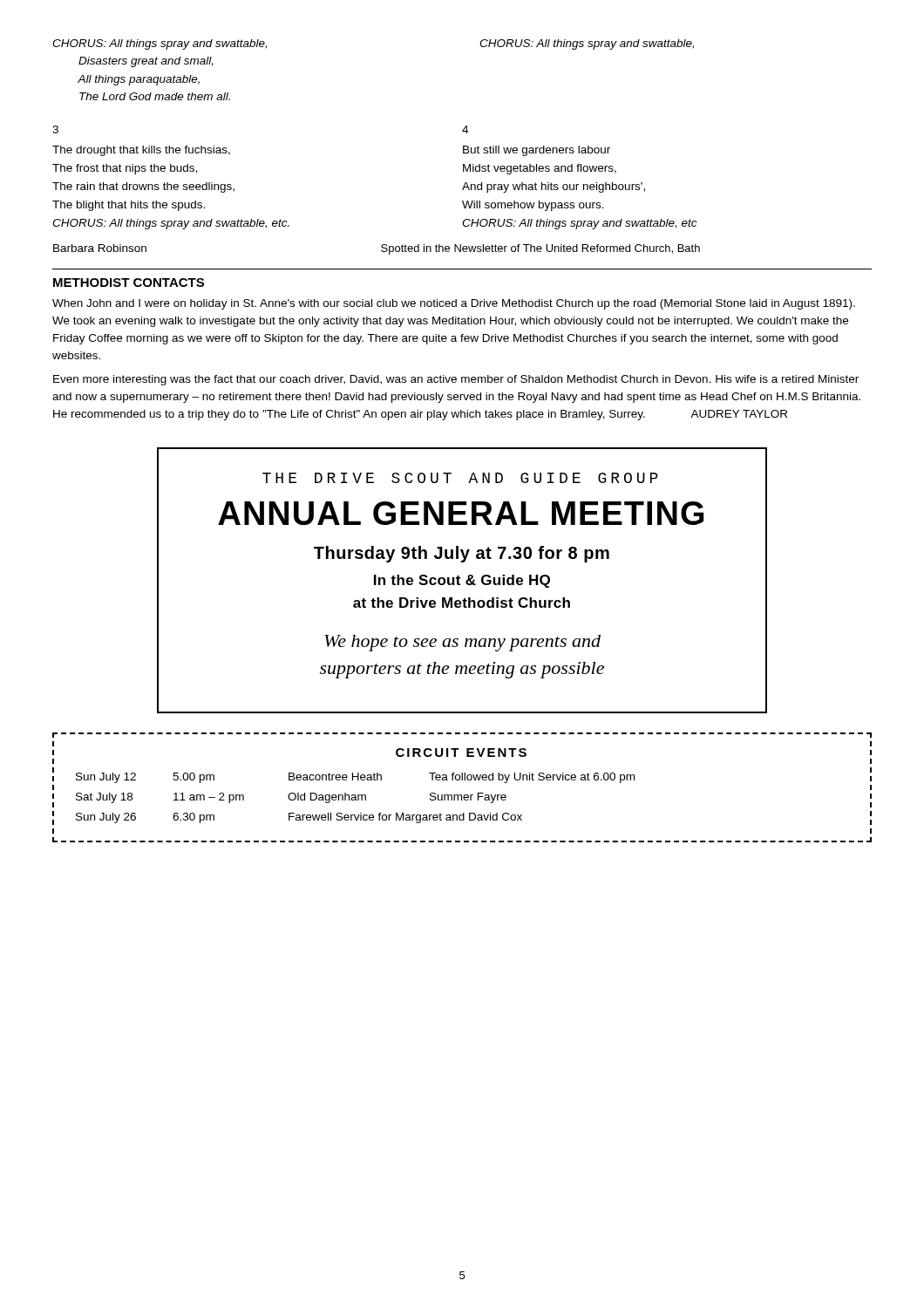924x1308 pixels.
Task: Click where it says "CHORUS: All things spray and swattable,"
Action: [587, 43]
